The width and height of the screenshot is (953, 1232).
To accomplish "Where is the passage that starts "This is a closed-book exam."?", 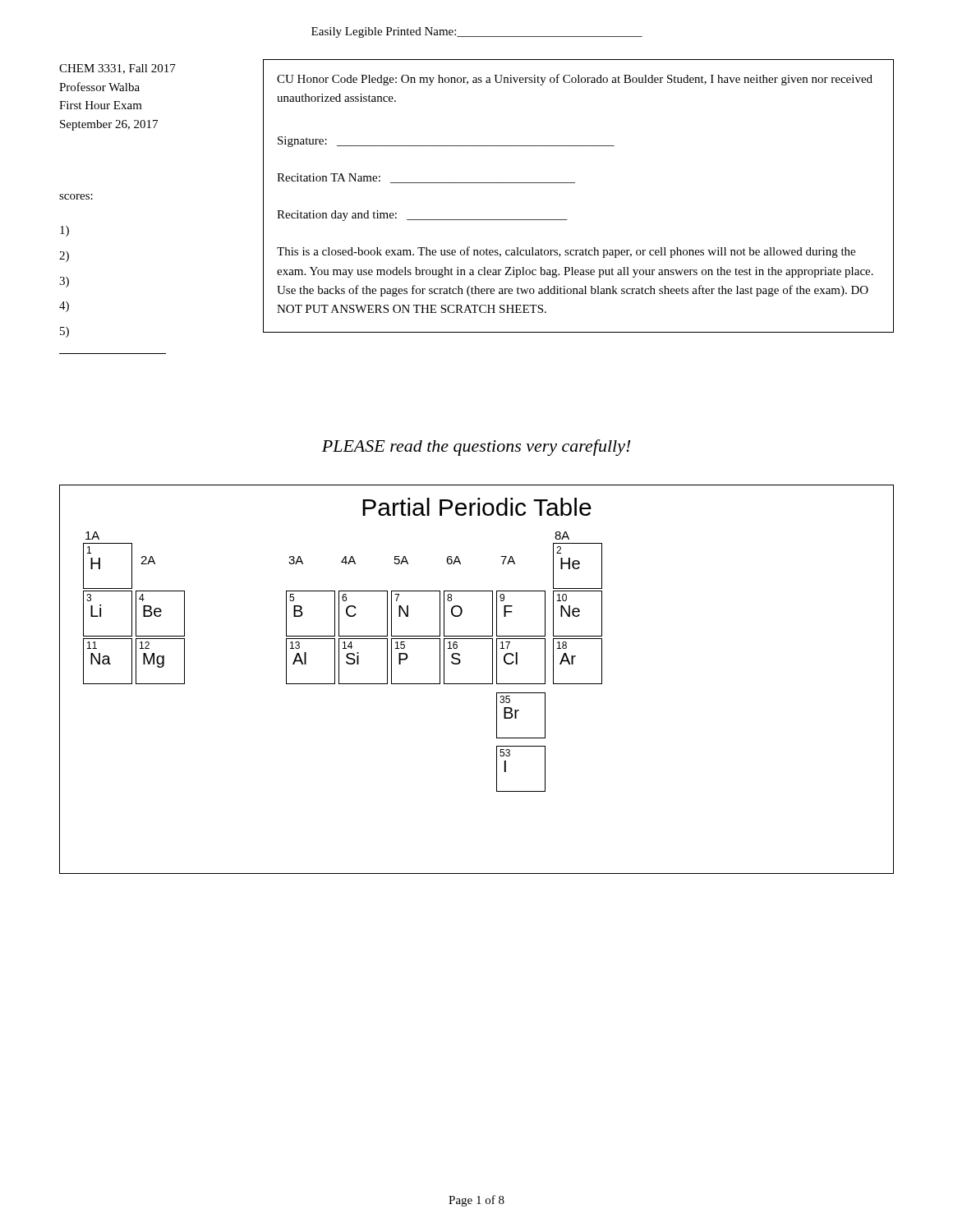I will point(575,280).
